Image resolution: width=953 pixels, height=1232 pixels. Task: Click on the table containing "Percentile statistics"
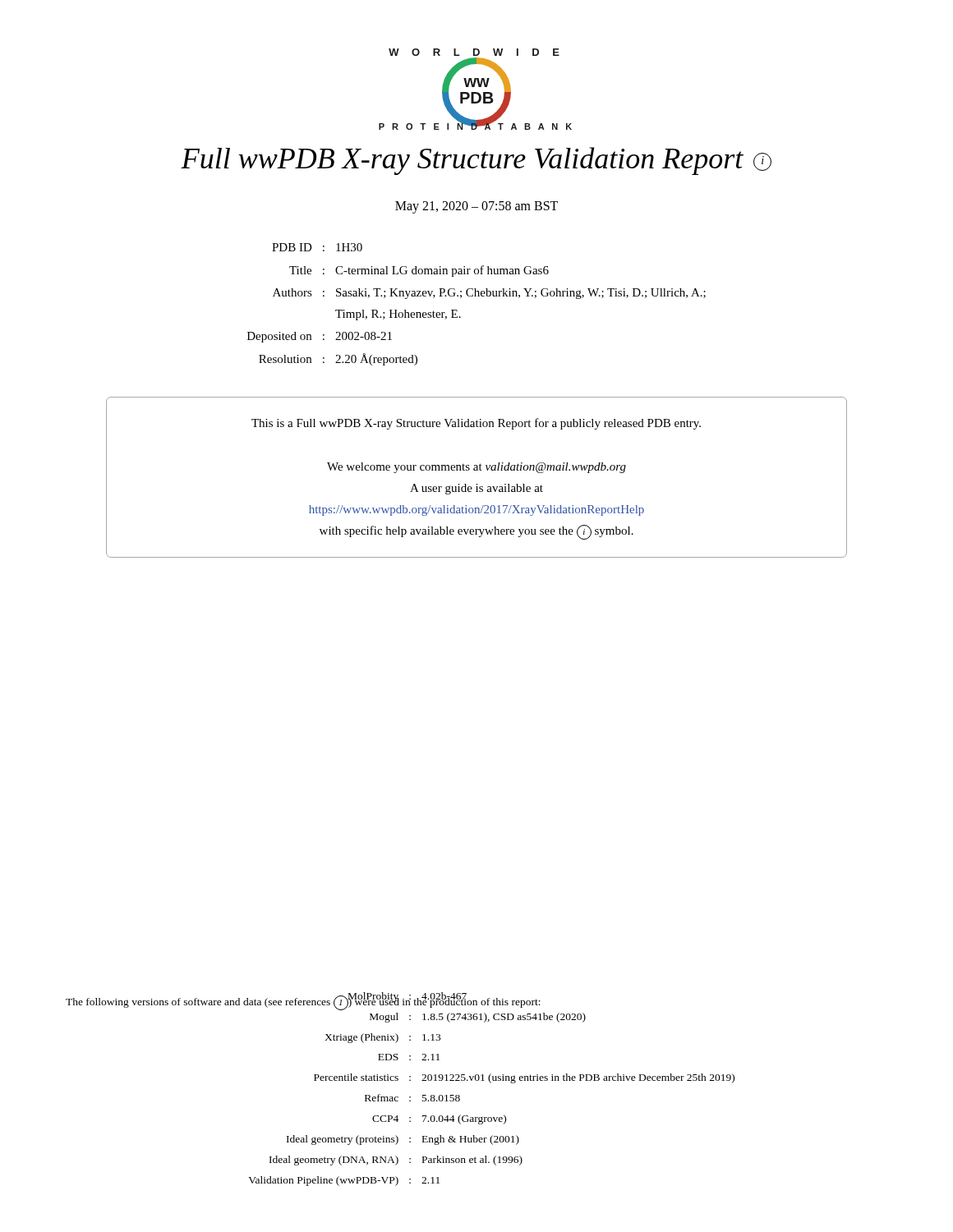pos(476,1089)
